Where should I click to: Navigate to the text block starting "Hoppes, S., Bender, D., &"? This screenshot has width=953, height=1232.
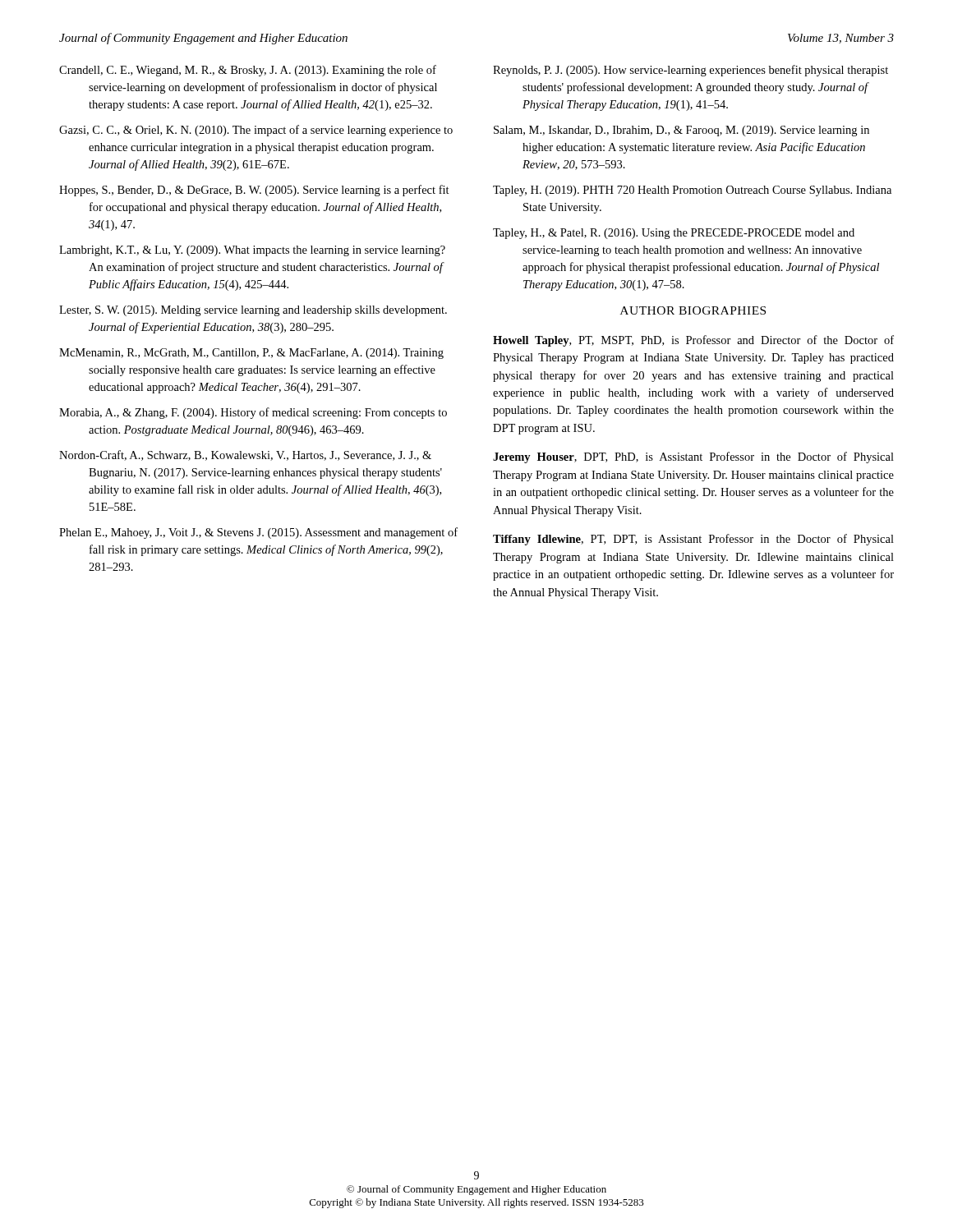(x=254, y=207)
